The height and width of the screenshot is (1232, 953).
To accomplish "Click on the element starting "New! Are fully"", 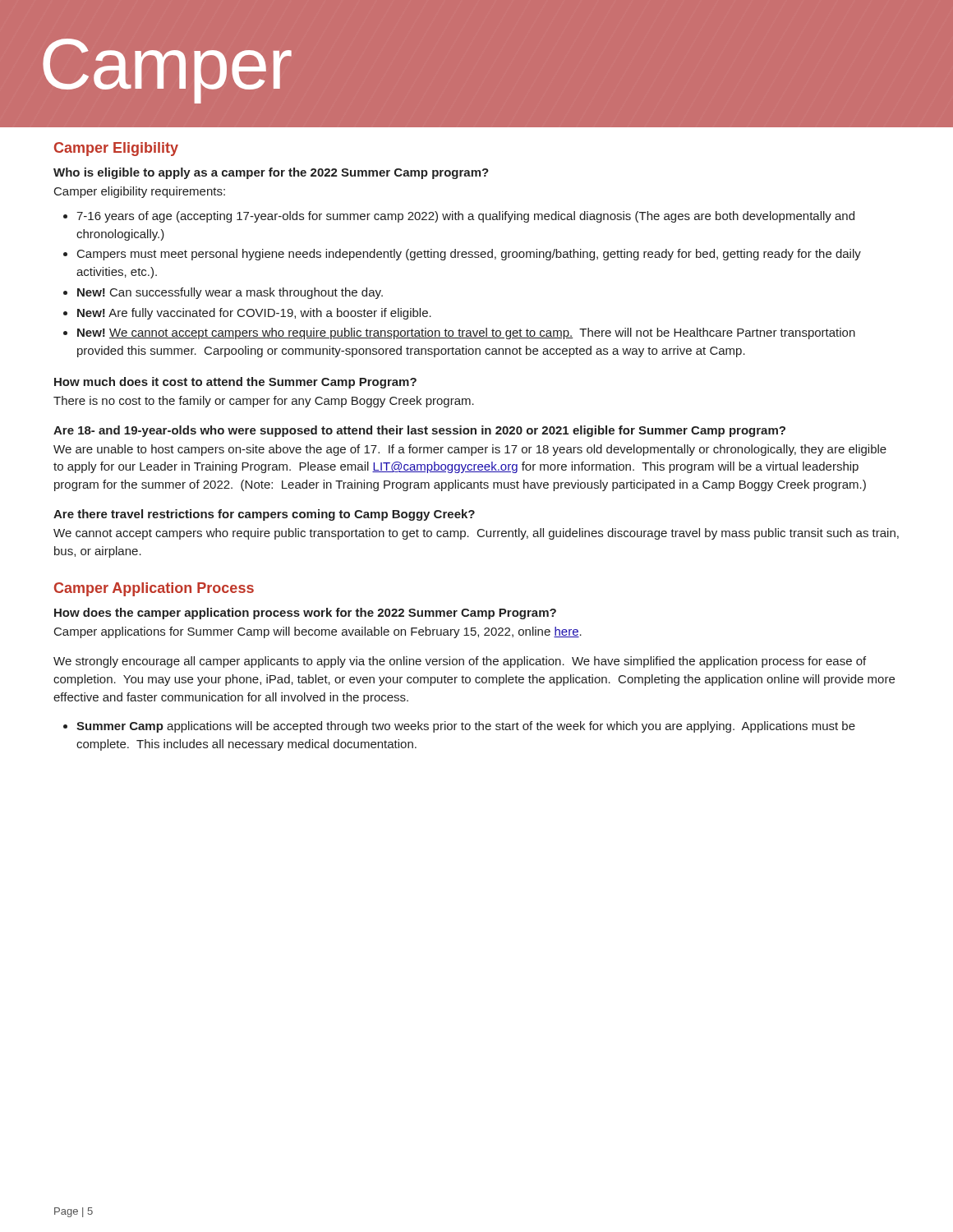I will [x=254, y=312].
